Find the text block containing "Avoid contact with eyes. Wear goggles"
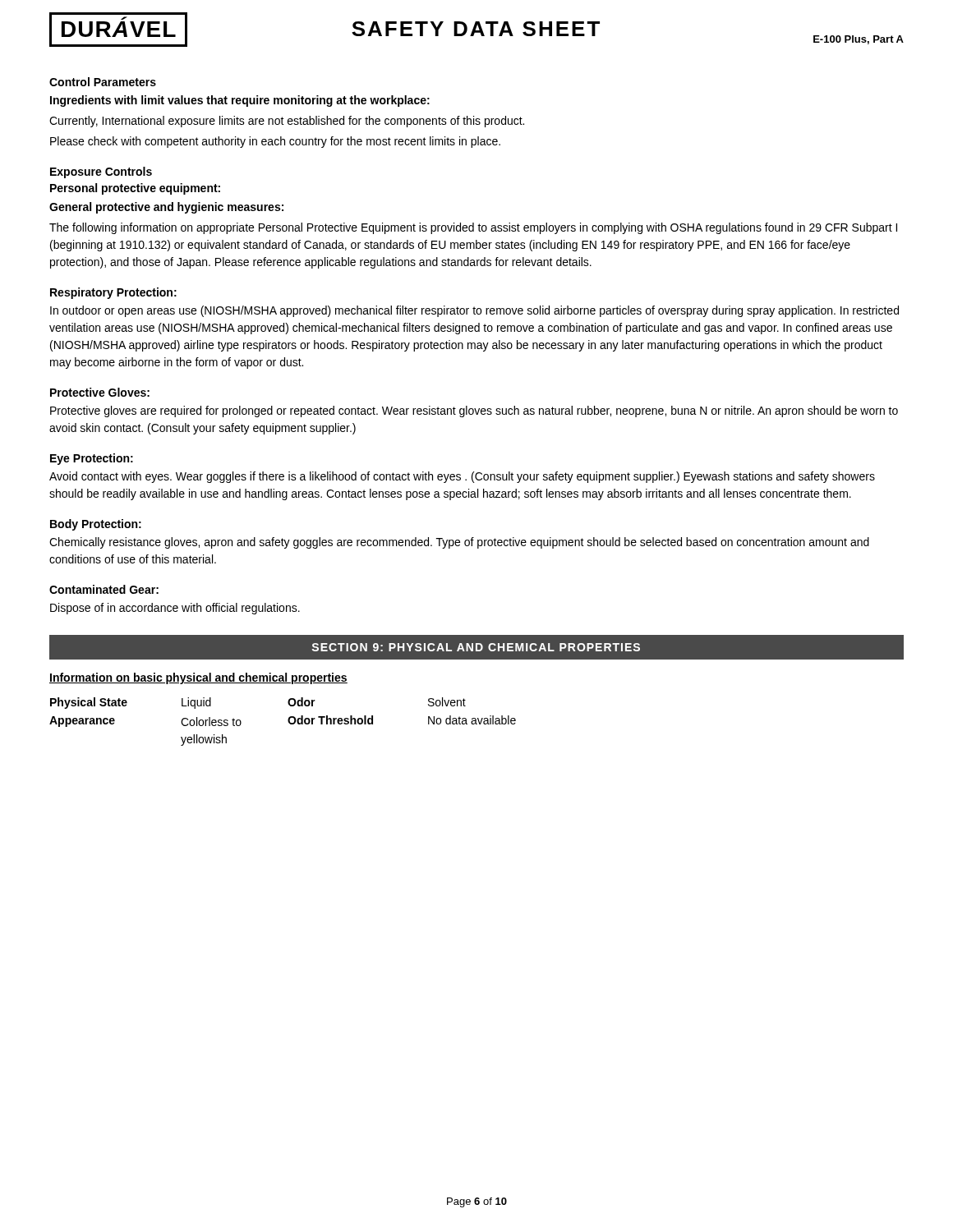The width and height of the screenshot is (953, 1232). 476,485
